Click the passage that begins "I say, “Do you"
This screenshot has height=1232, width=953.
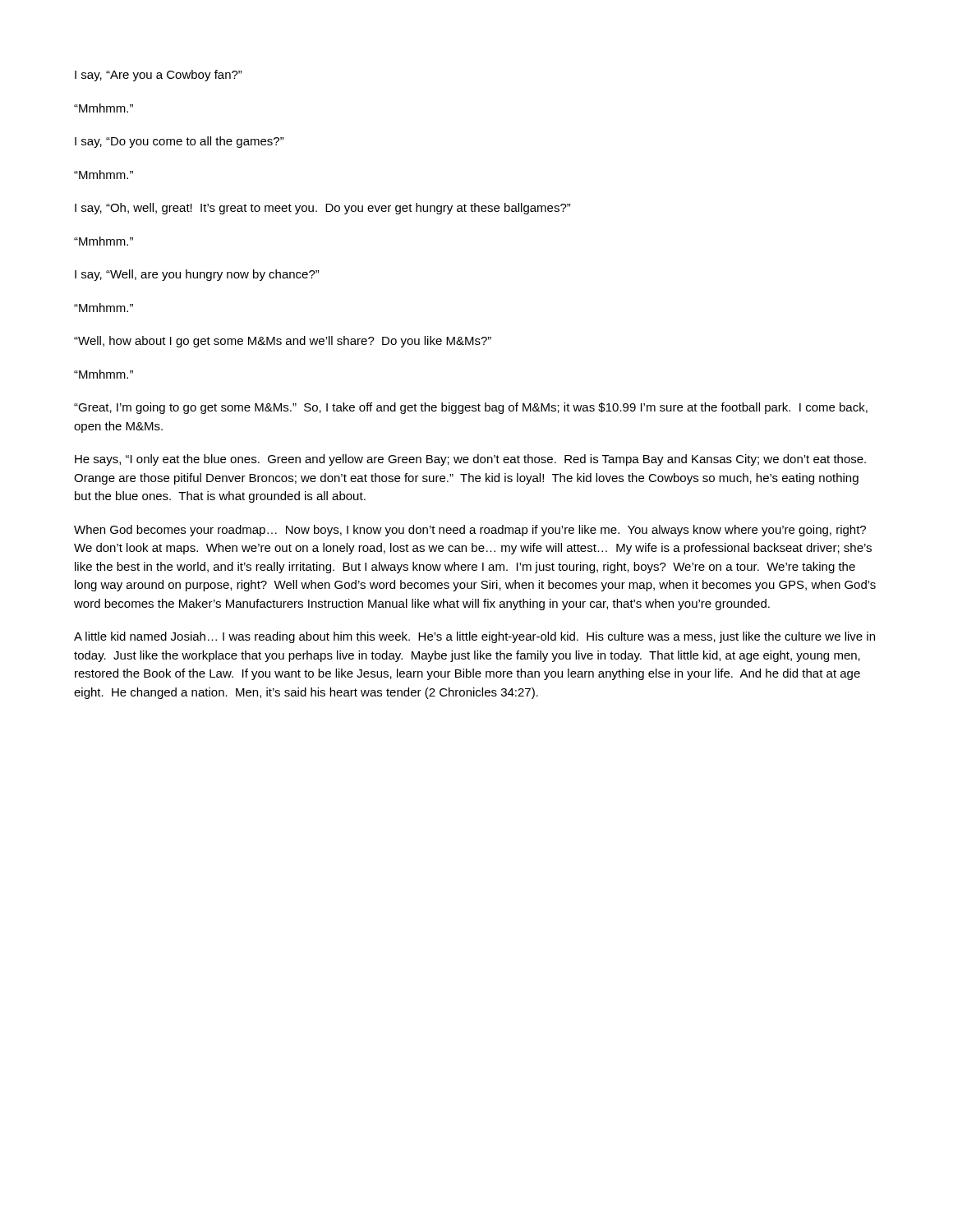click(x=179, y=141)
